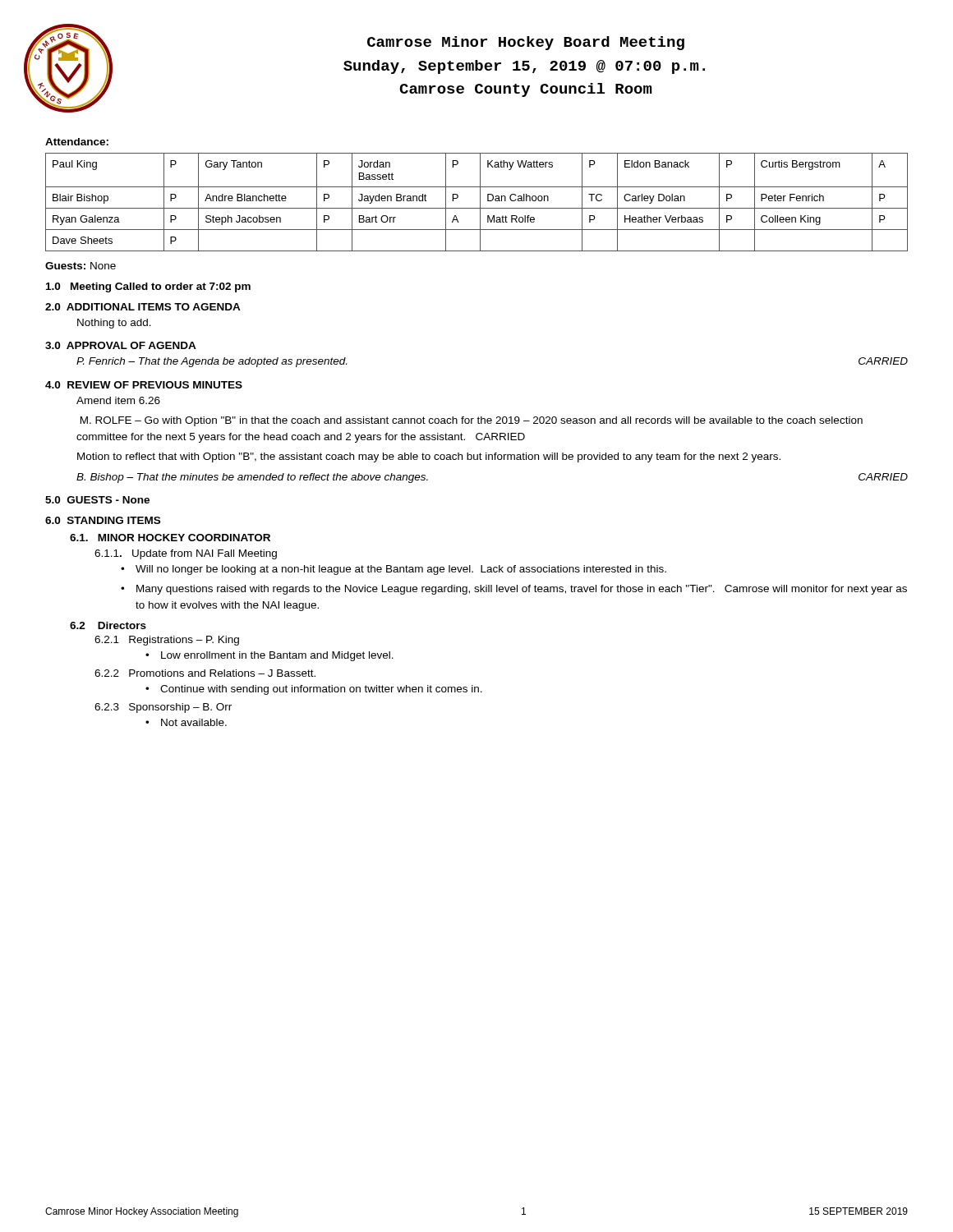Locate the text block starting "1.0 Meeting Called to order at 7:02 pm"

[x=148, y=286]
